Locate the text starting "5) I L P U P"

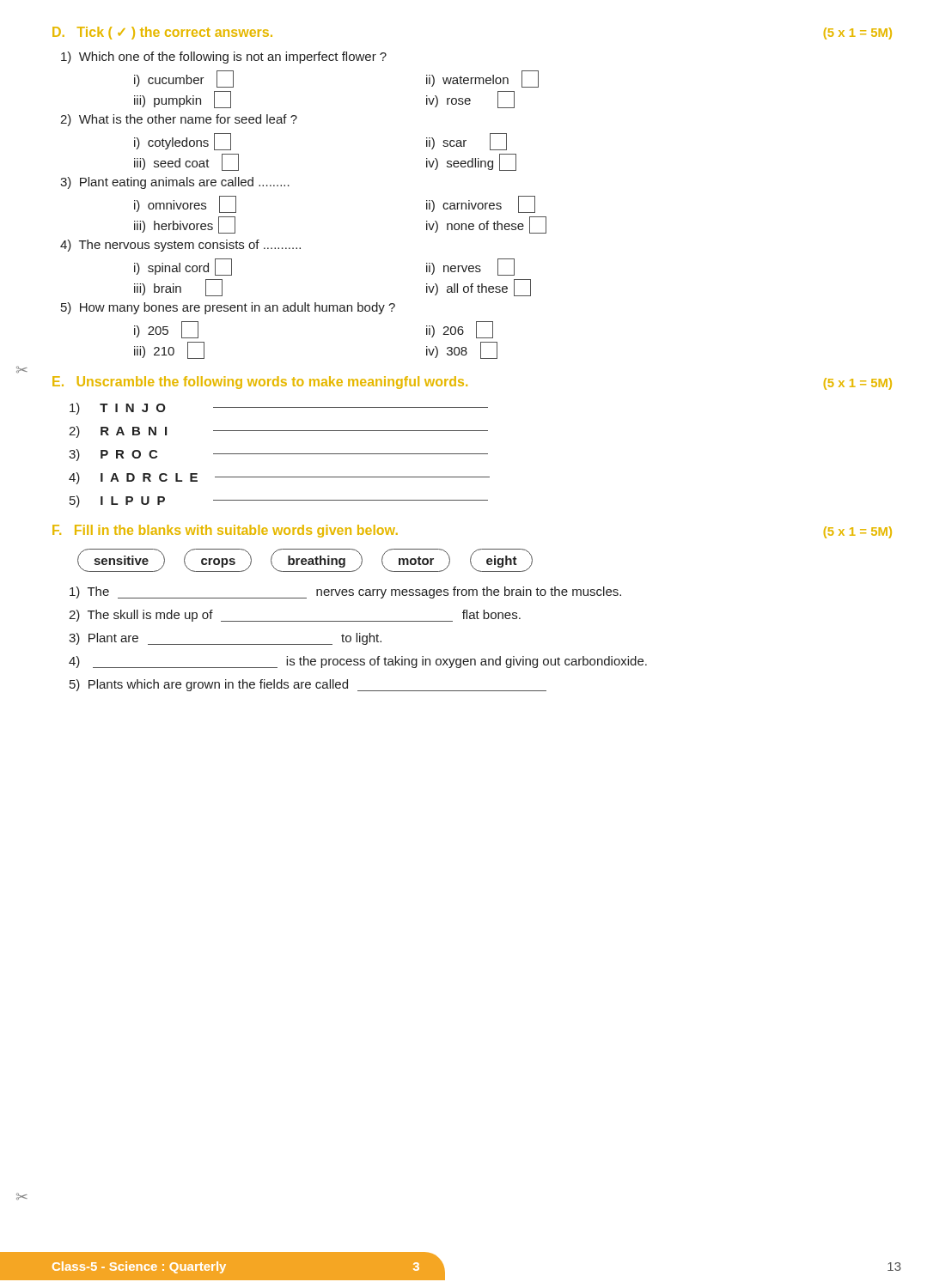[x=278, y=500]
